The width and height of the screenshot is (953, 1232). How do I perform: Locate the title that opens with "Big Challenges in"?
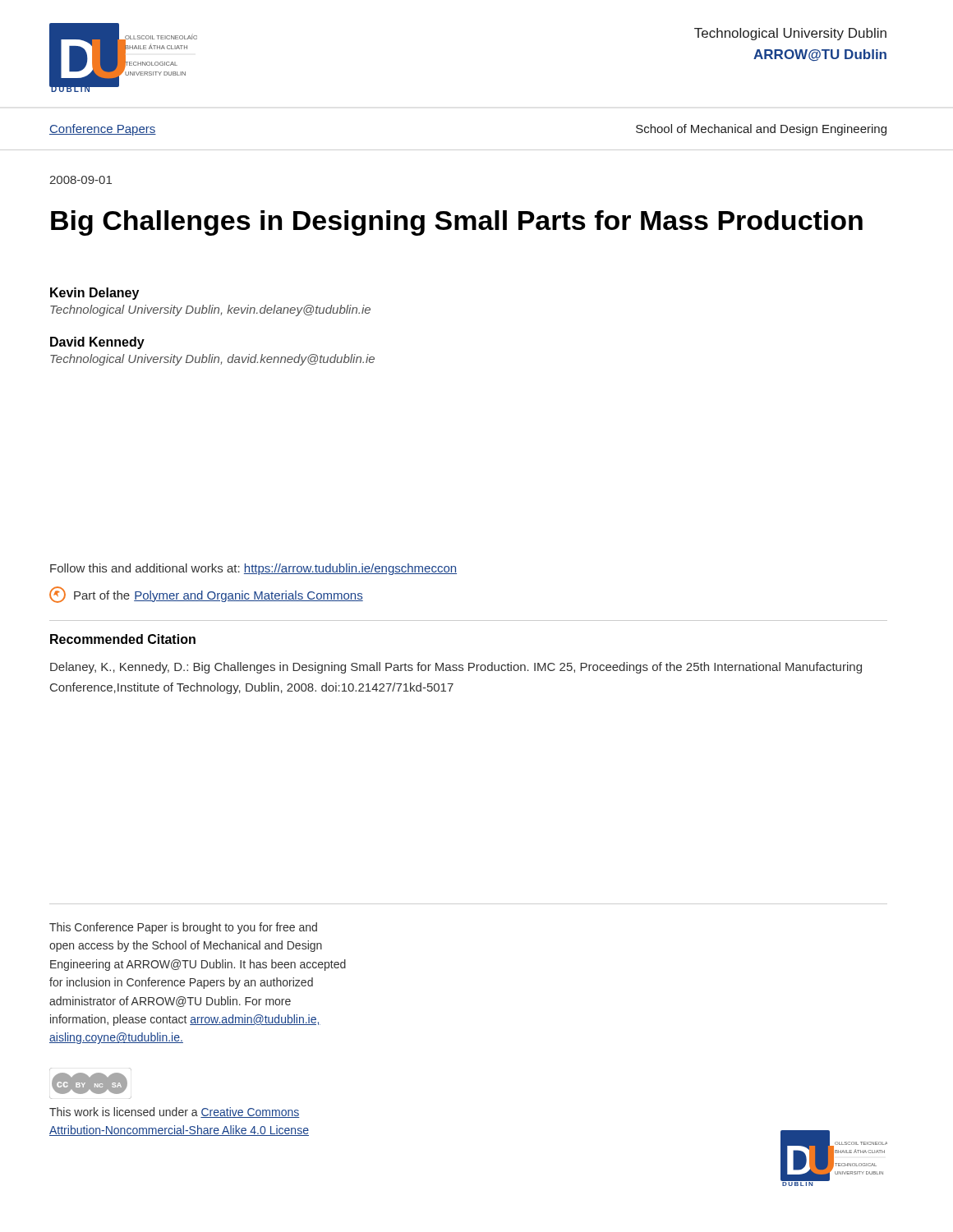[x=457, y=220]
